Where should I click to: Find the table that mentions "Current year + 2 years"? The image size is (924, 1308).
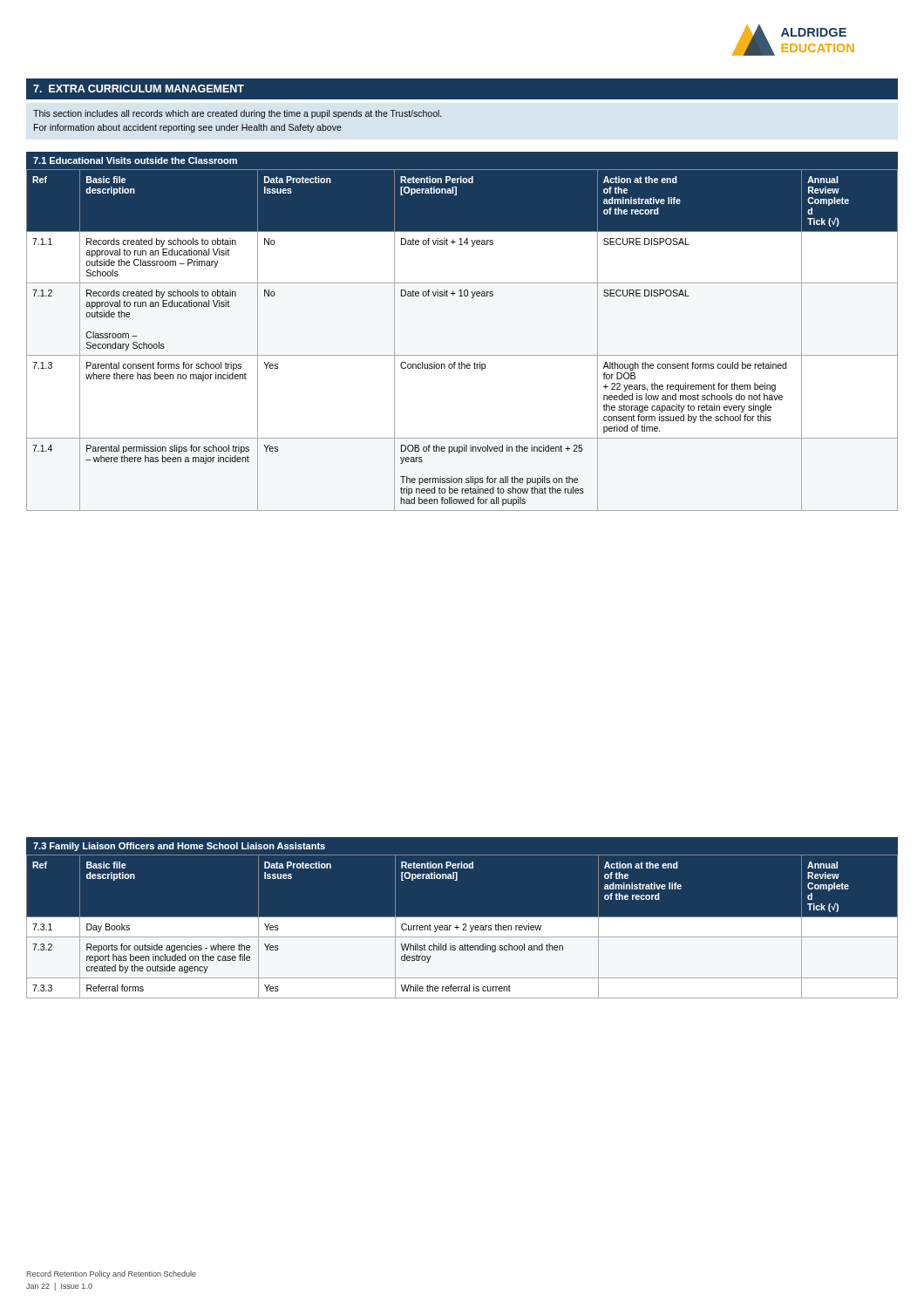[x=462, y=918]
